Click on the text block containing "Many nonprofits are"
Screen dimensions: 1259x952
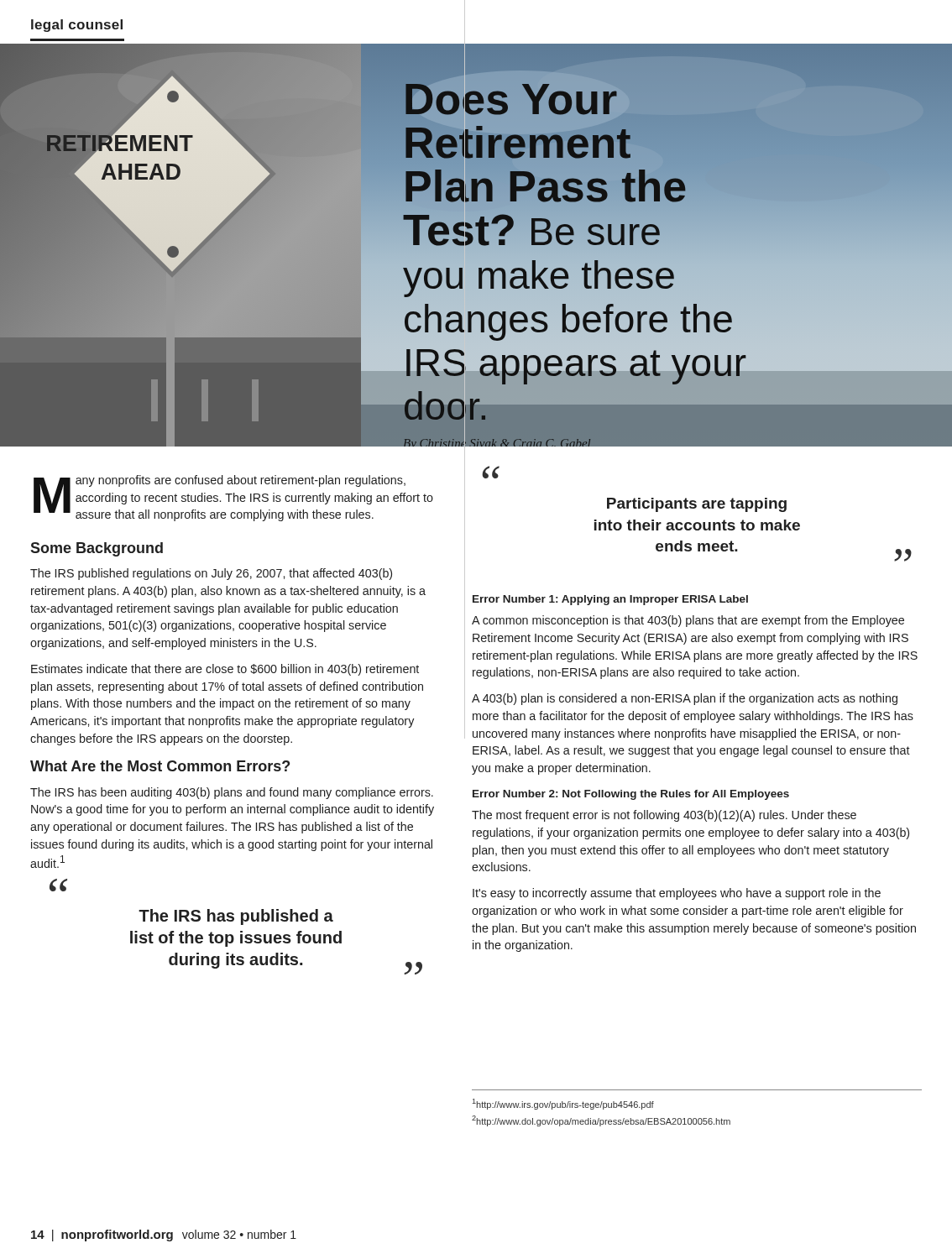[232, 498]
